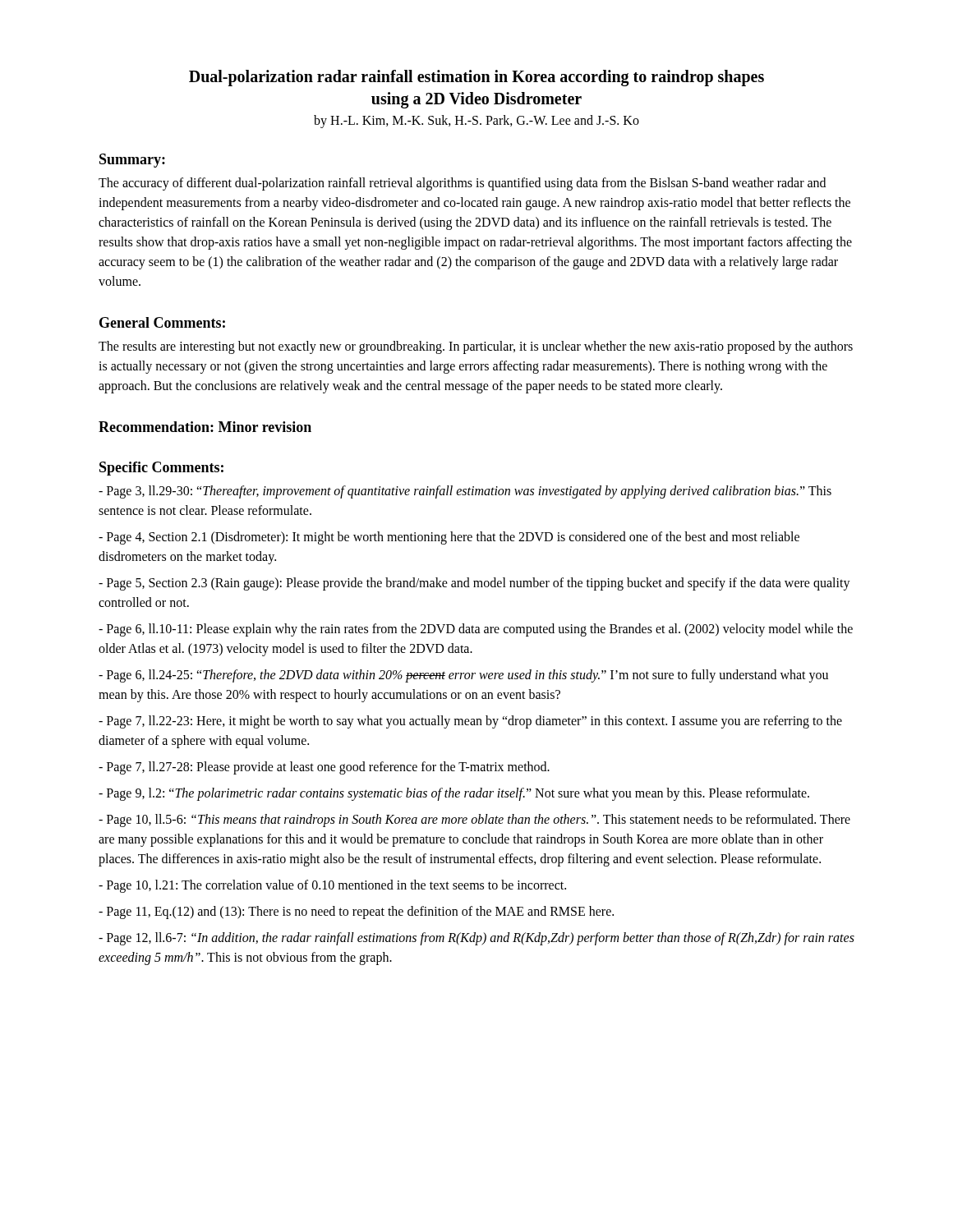Locate the block starting "General Comments:"
This screenshot has width=953, height=1232.
pyautogui.click(x=162, y=323)
